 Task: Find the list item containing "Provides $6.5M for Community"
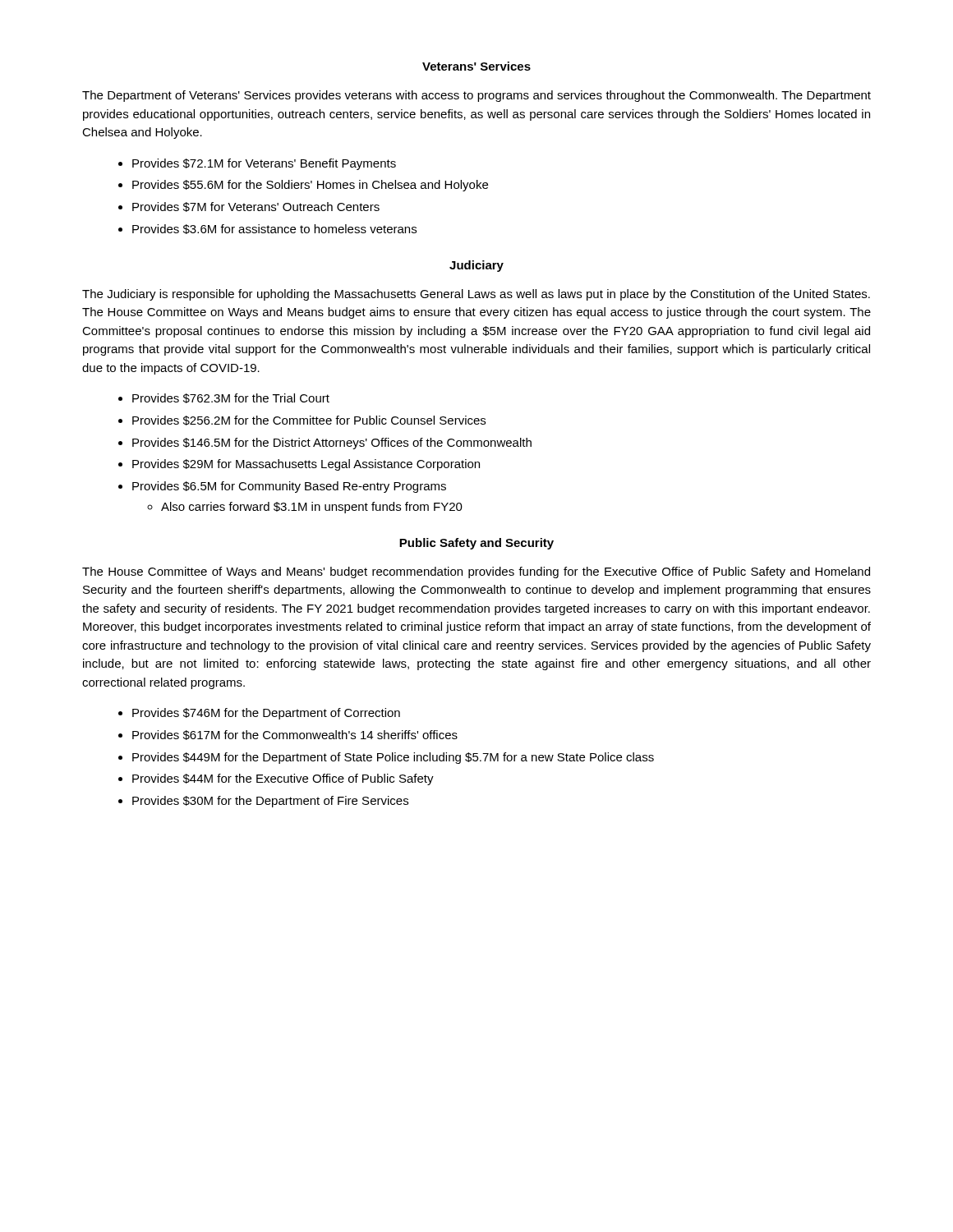[x=289, y=487]
